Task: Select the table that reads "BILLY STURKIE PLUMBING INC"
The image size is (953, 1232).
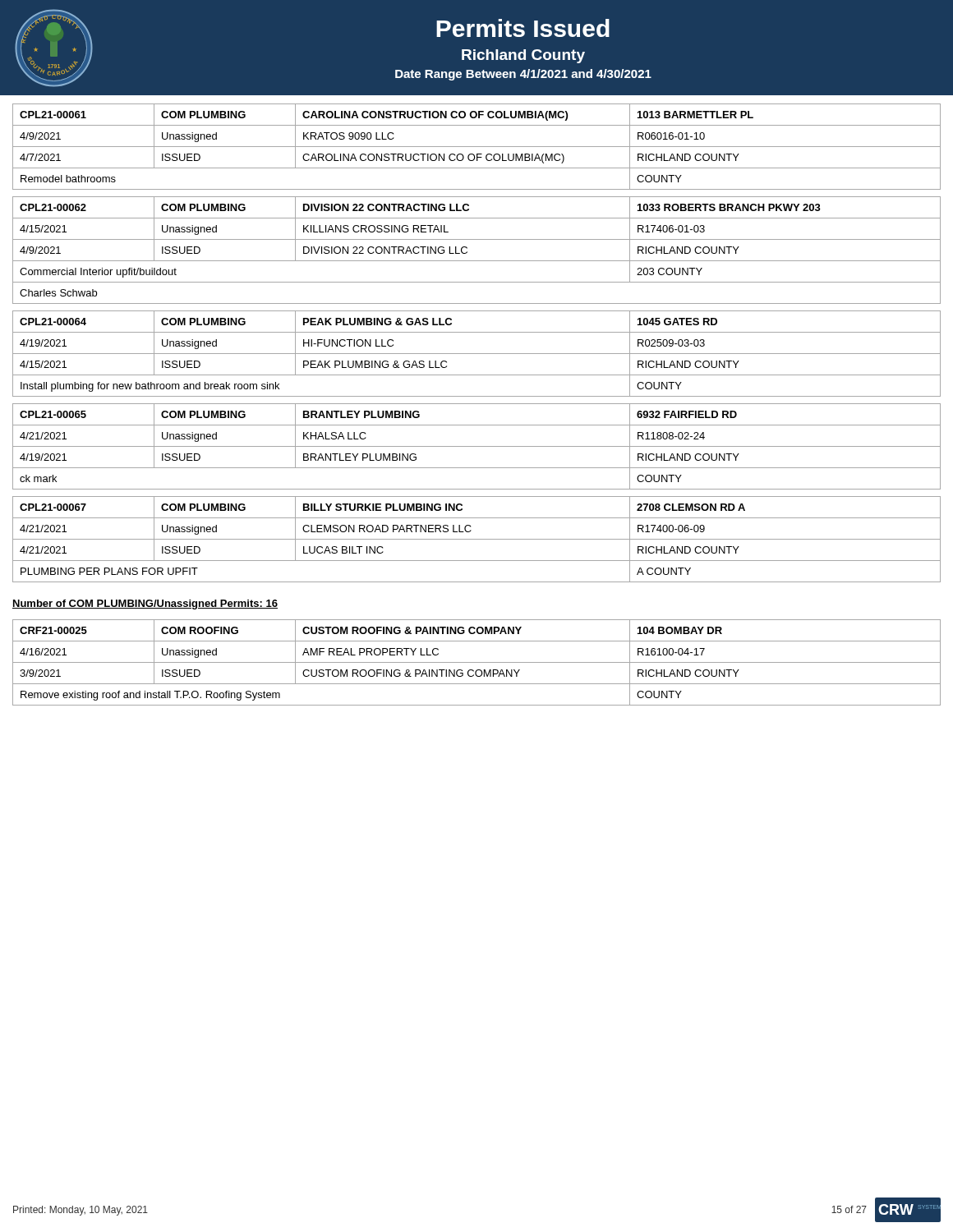Action: point(476,539)
